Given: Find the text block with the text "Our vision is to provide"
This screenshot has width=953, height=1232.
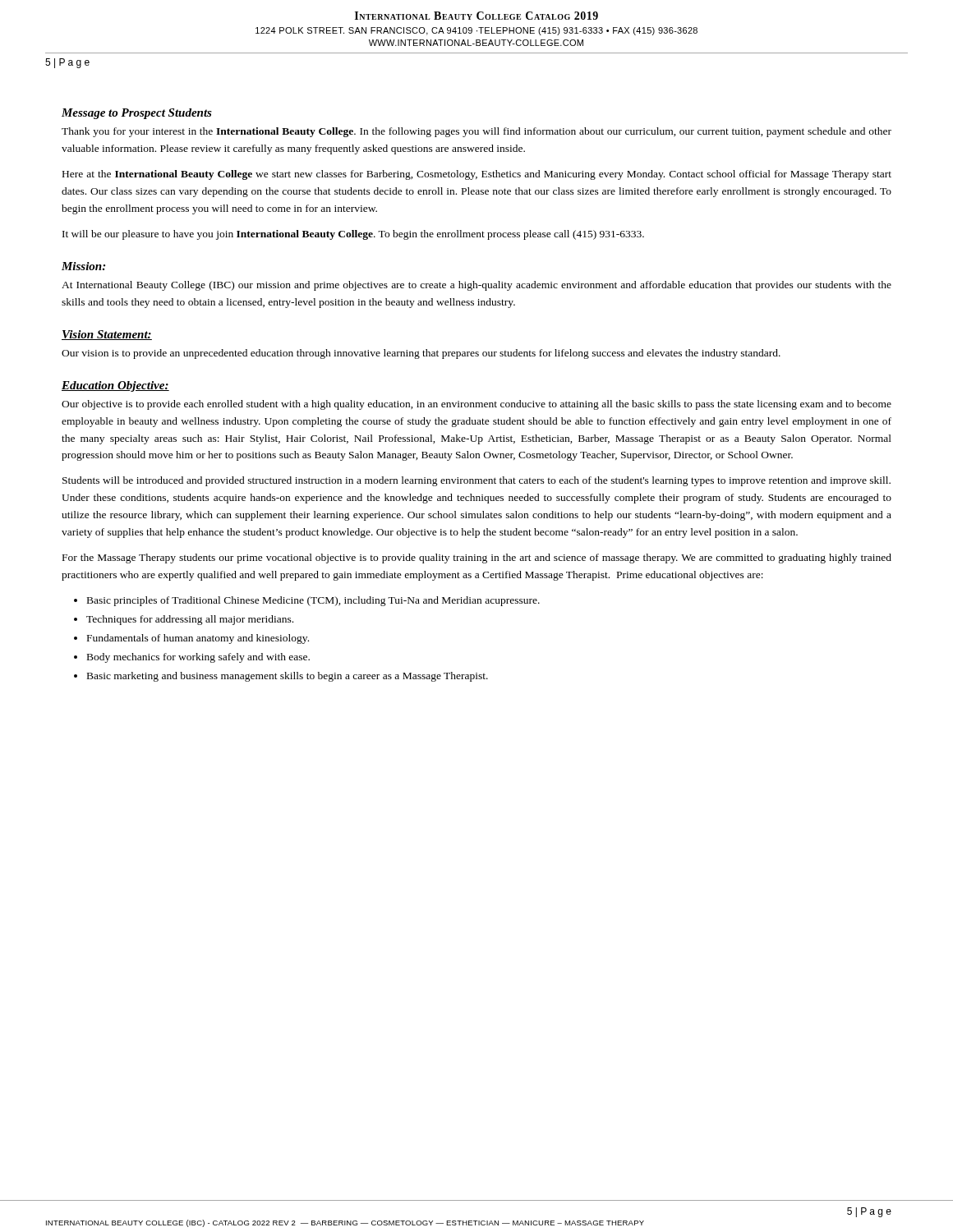Looking at the screenshot, I should point(421,353).
